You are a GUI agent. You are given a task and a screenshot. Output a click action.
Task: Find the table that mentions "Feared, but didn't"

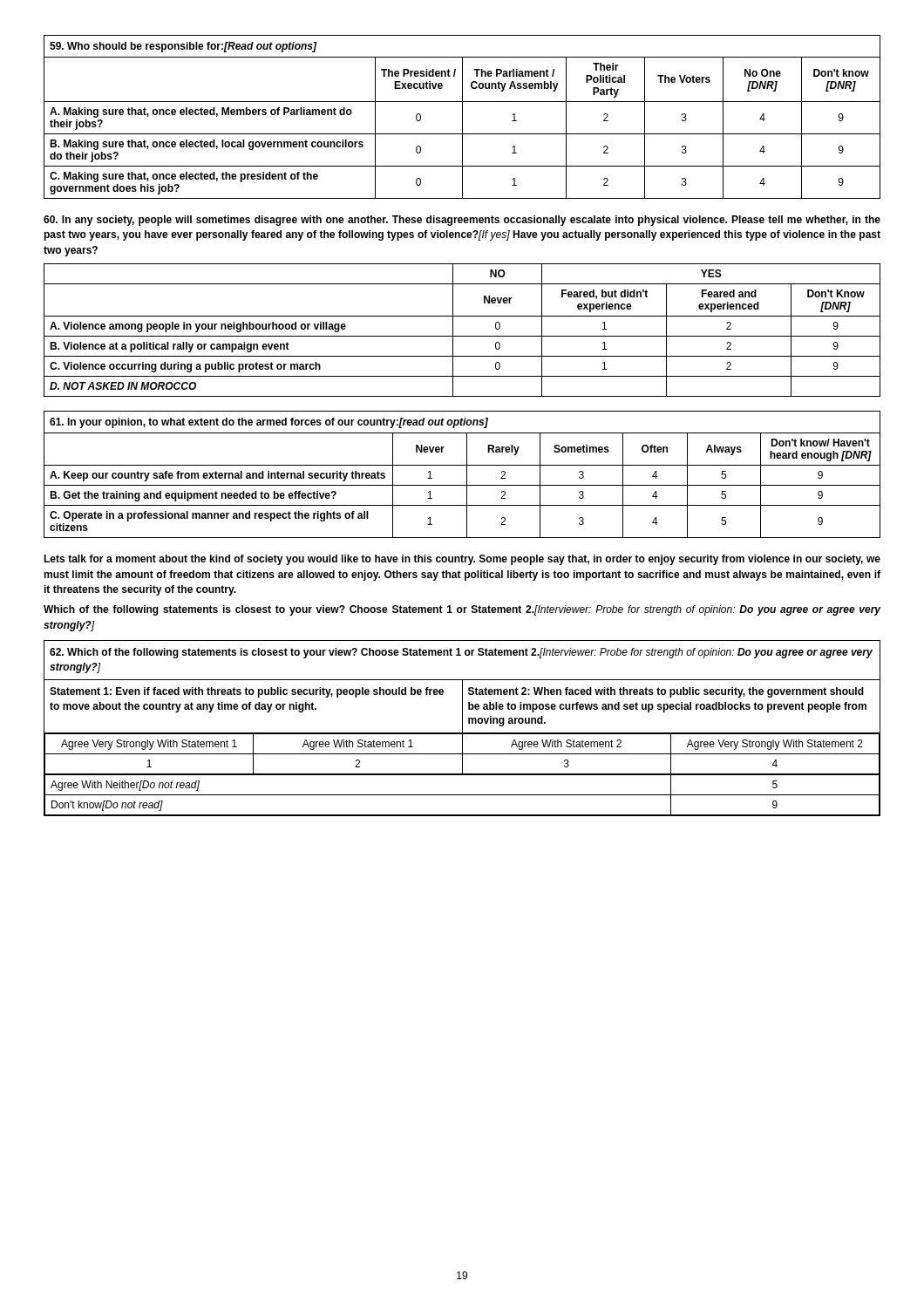462,330
